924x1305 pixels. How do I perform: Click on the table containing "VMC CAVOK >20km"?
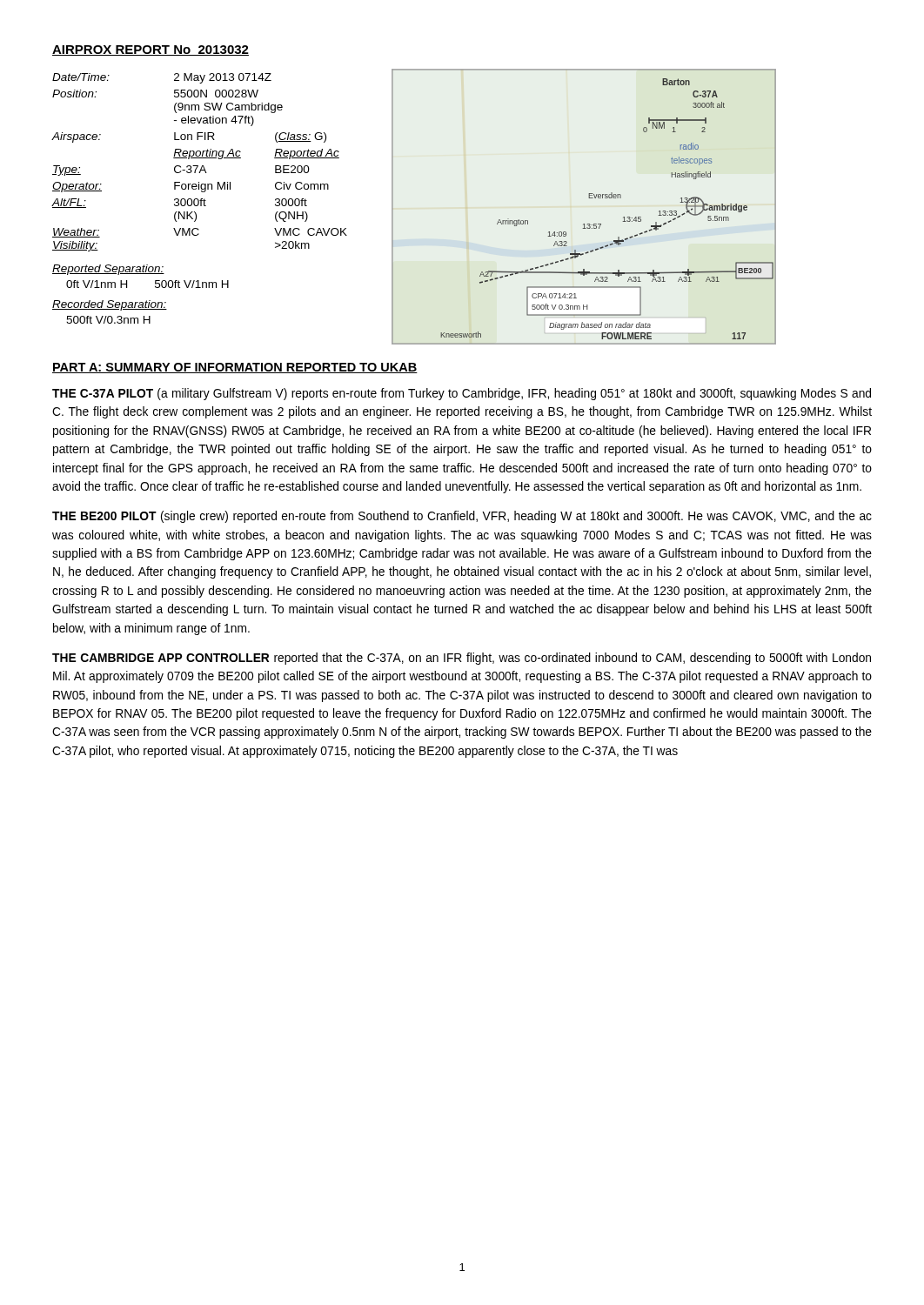pyautogui.click(x=218, y=161)
